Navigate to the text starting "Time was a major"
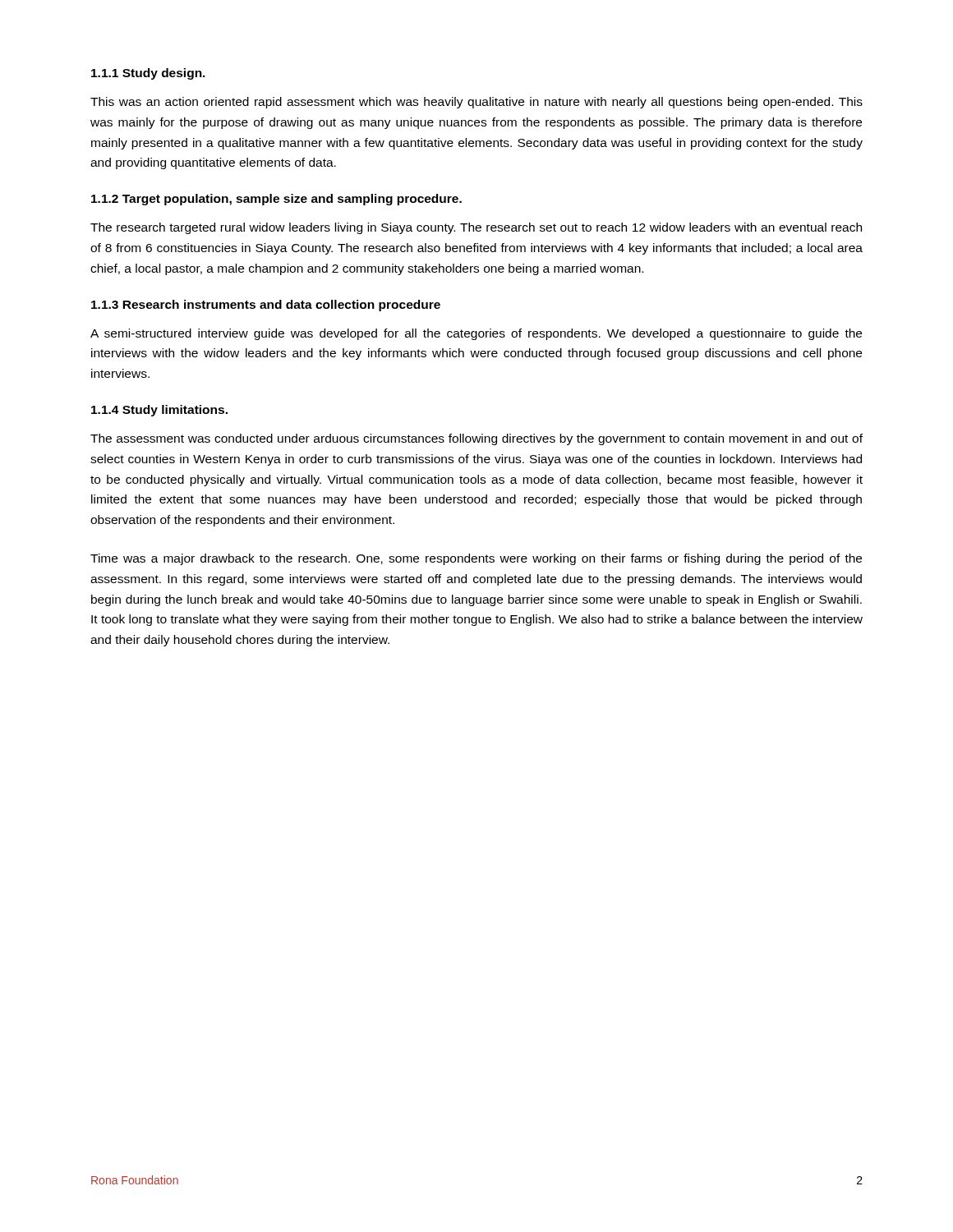 (x=476, y=600)
